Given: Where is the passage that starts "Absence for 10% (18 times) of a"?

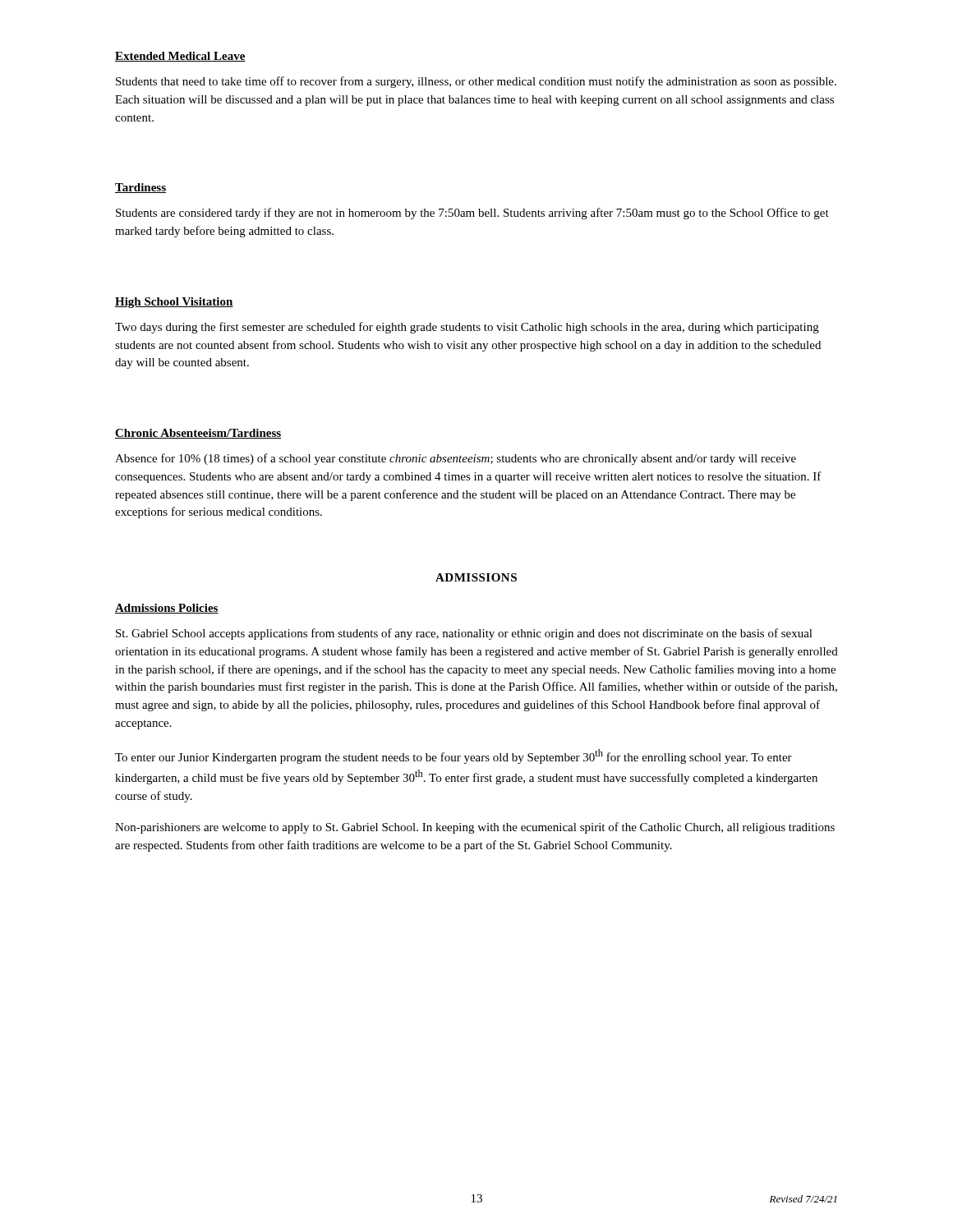Looking at the screenshot, I should click(x=468, y=485).
